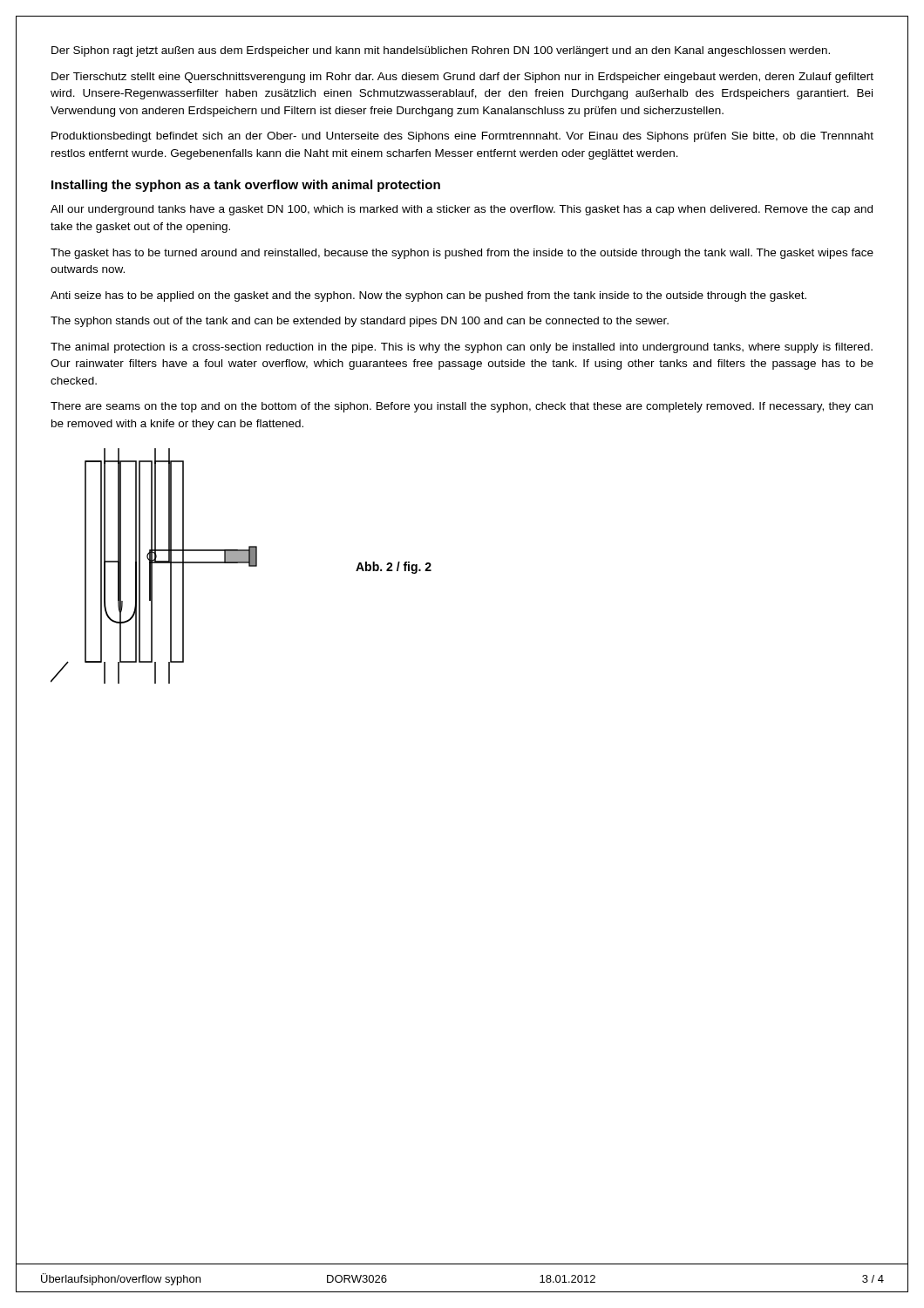Where is the passage that starts "Der Siphon ragt jetzt außen aus dem"?
This screenshot has width=924, height=1308.
click(441, 50)
